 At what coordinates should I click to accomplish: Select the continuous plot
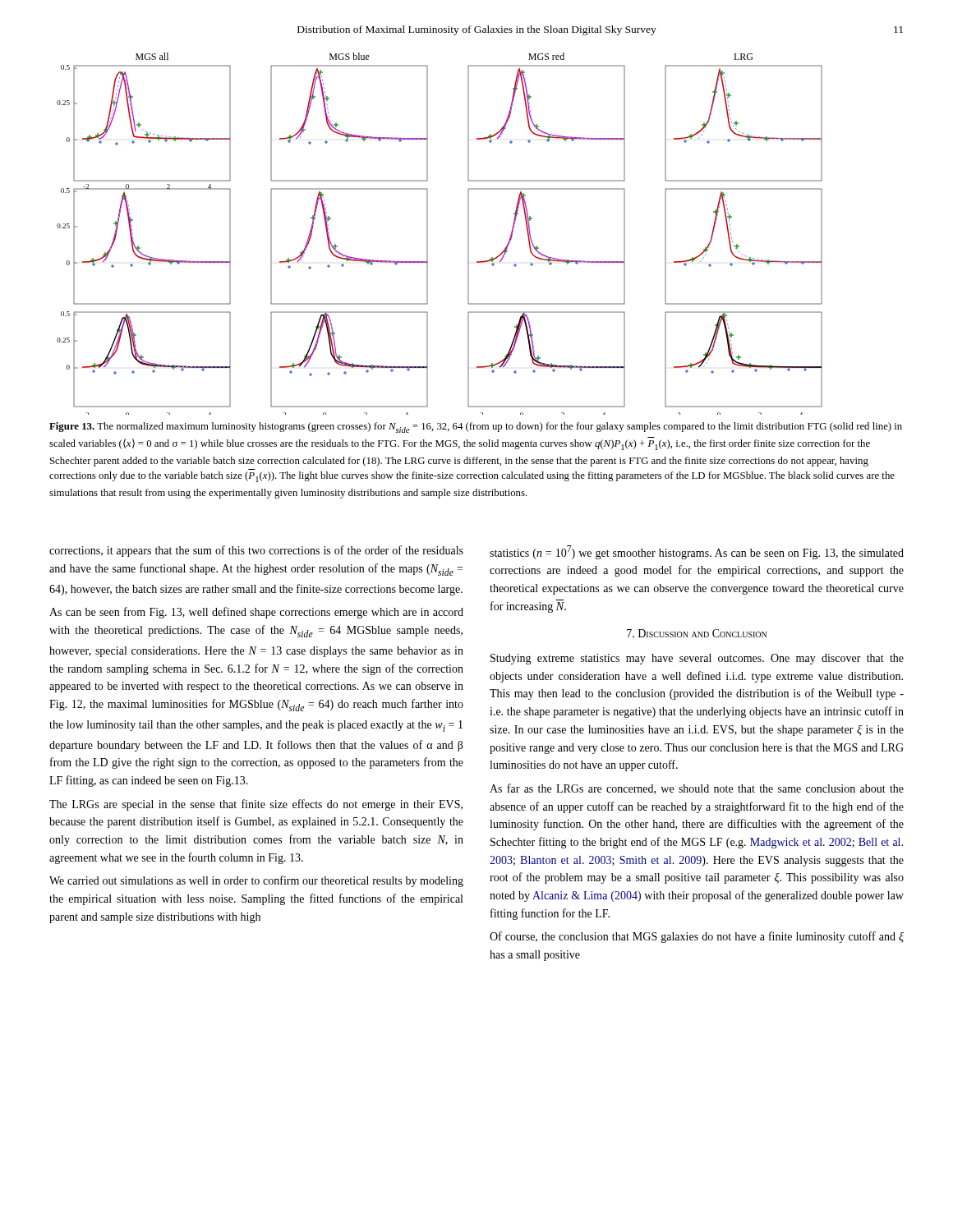click(x=476, y=230)
